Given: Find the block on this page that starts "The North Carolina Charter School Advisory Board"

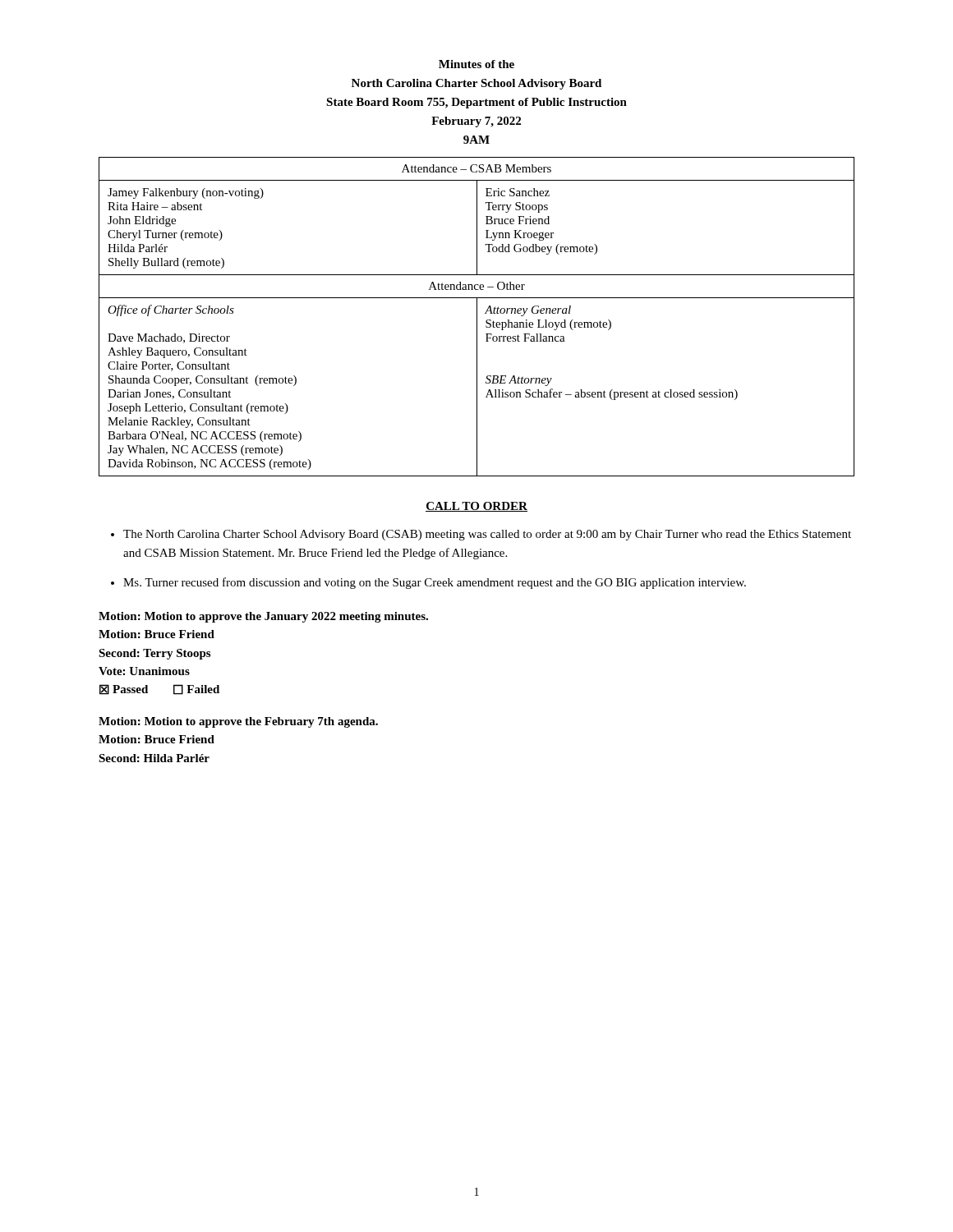Looking at the screenshot, I should pyautogui.click(x=487, y=543).
